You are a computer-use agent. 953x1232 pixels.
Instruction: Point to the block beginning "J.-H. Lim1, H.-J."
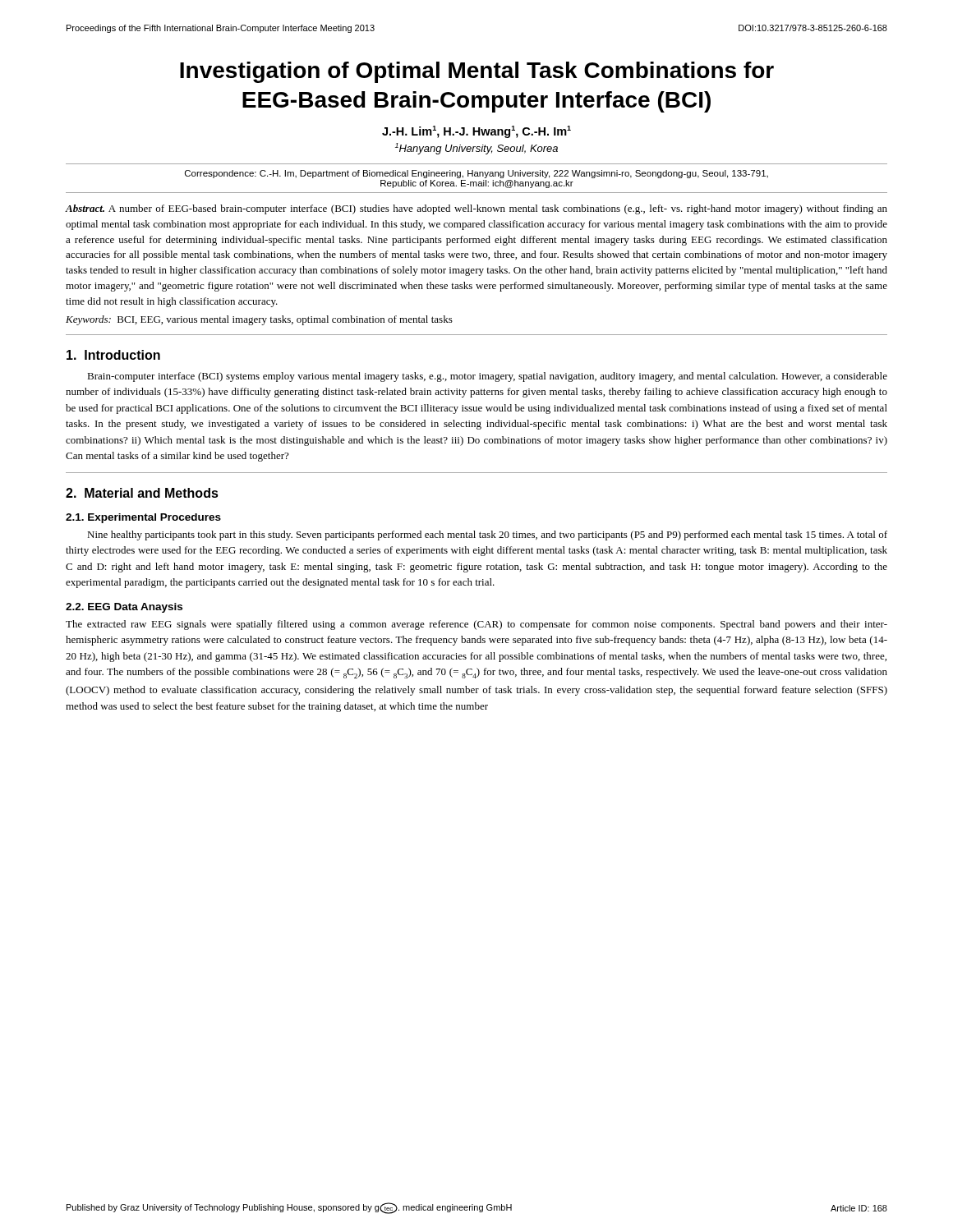tap(476, 131)
